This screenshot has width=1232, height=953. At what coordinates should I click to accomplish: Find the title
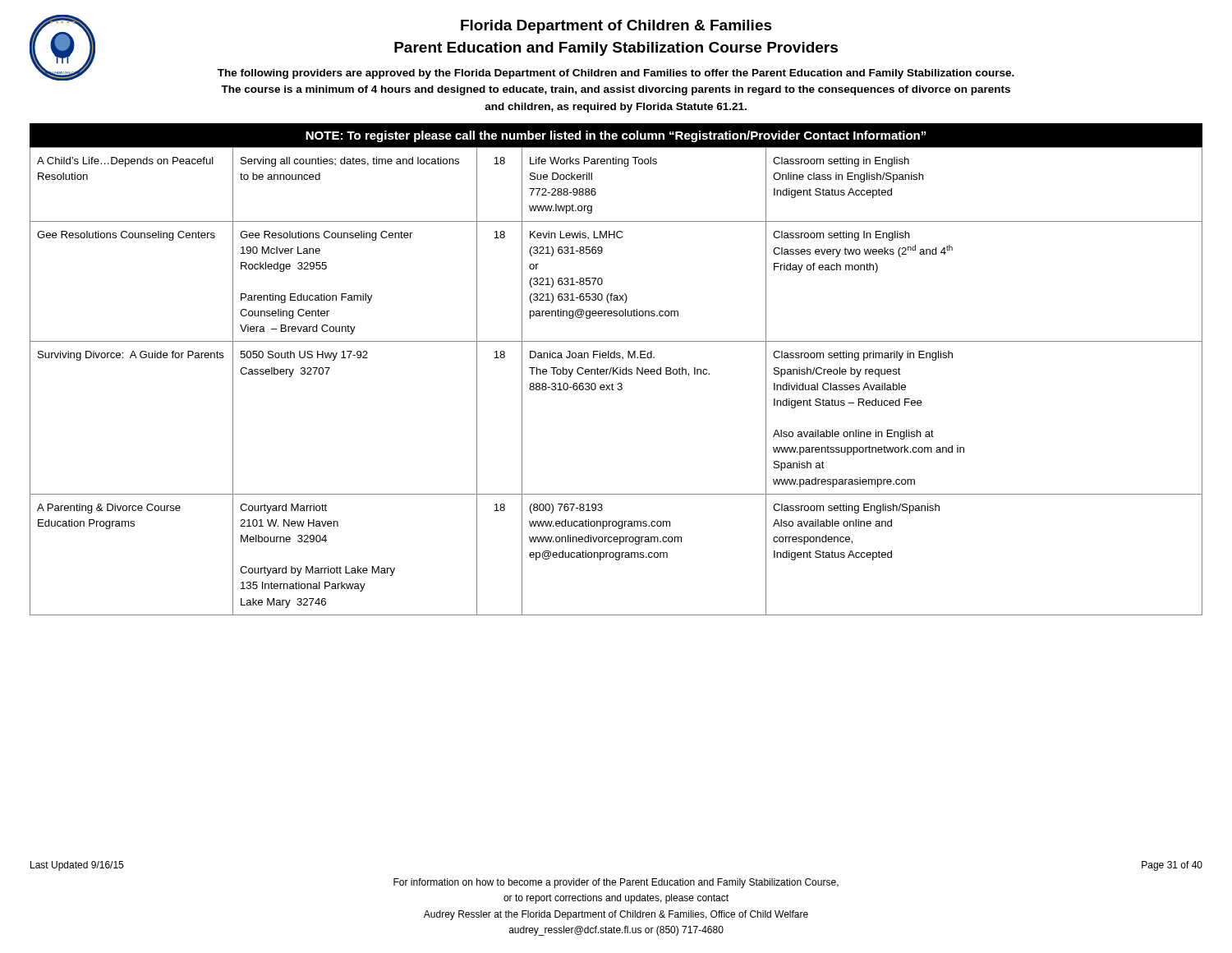click(616, 36)
